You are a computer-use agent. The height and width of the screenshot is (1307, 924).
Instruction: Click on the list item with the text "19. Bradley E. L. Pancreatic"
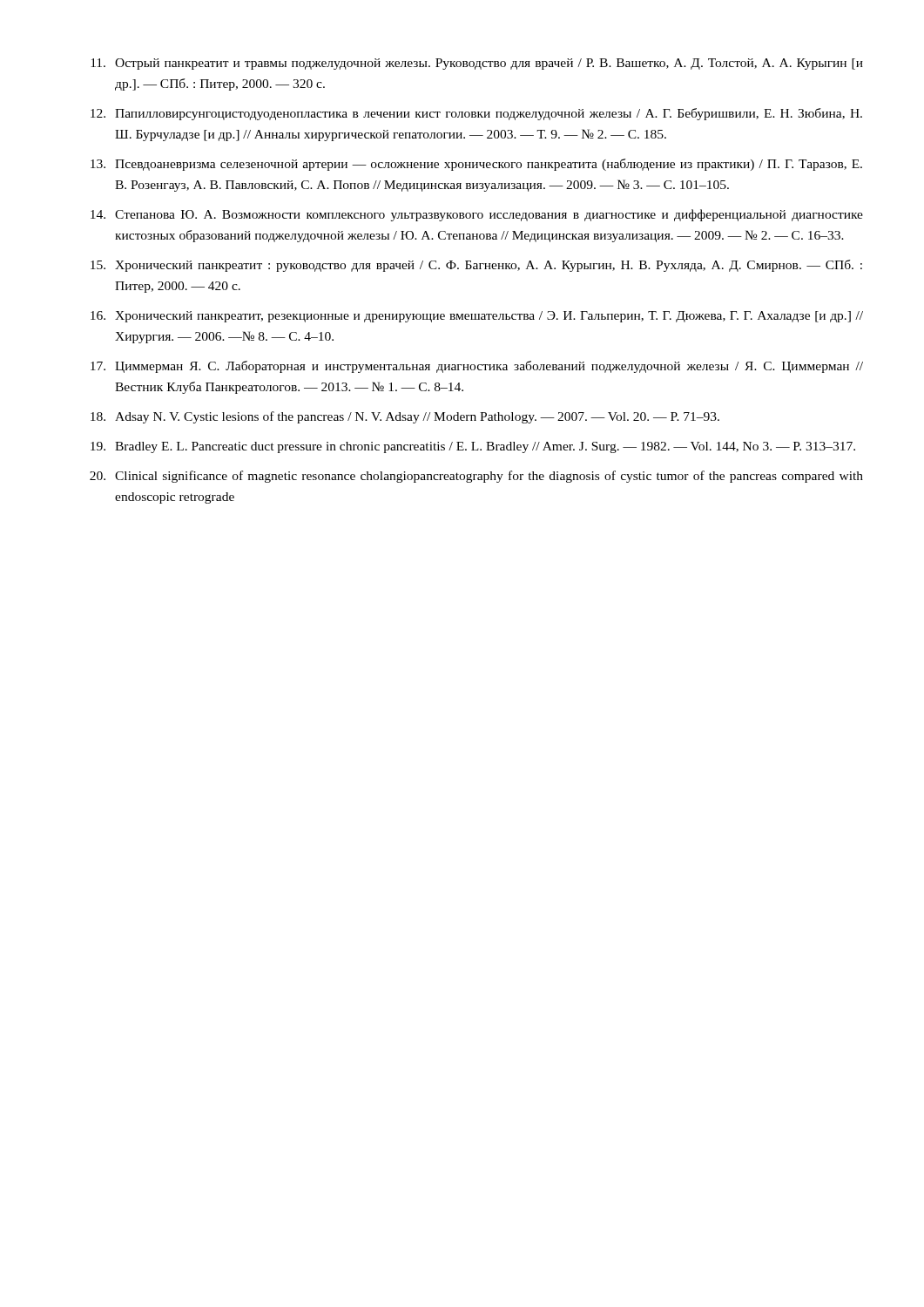click(x=466, y=446)
